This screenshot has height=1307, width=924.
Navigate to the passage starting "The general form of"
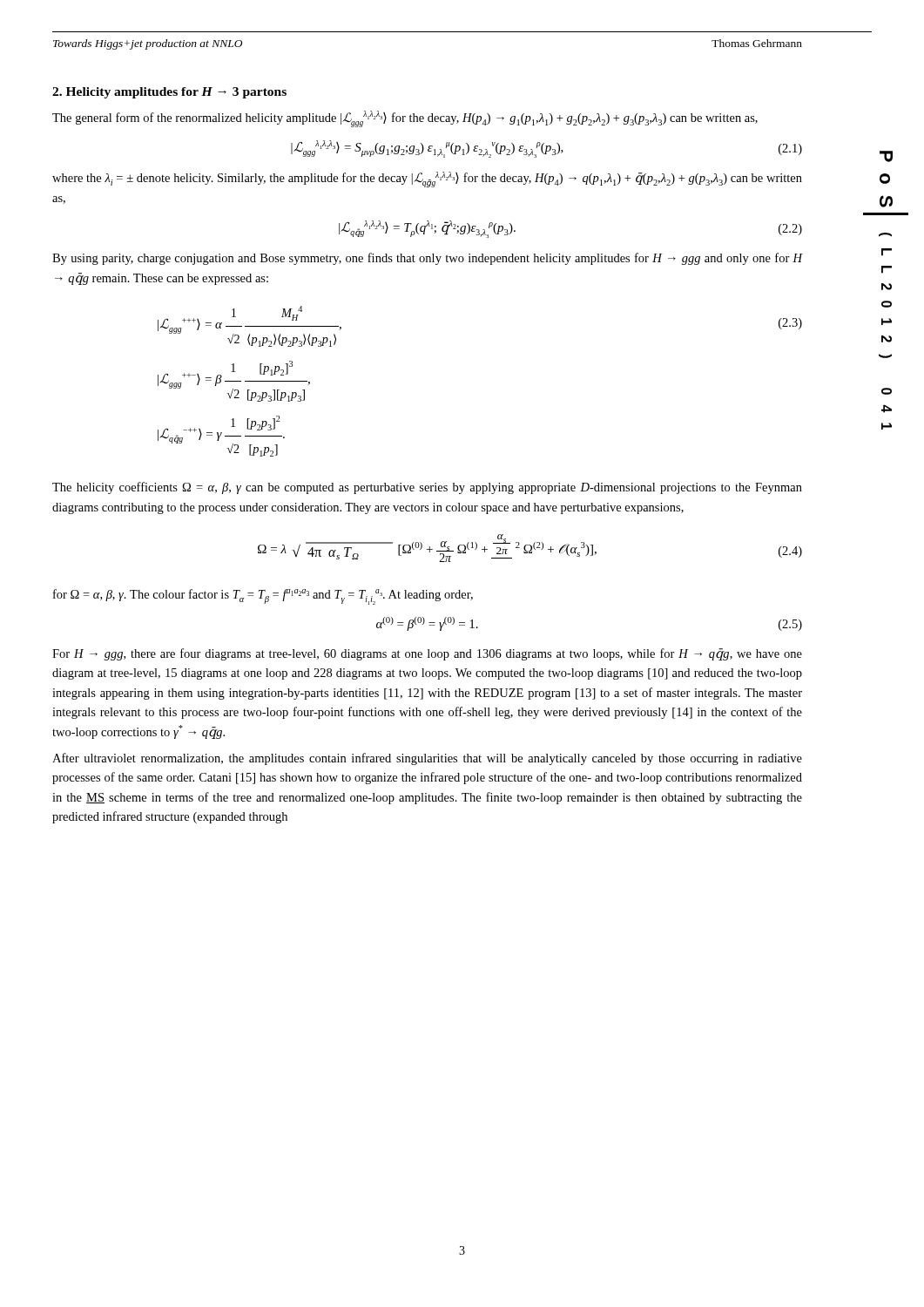pos(405,119)
